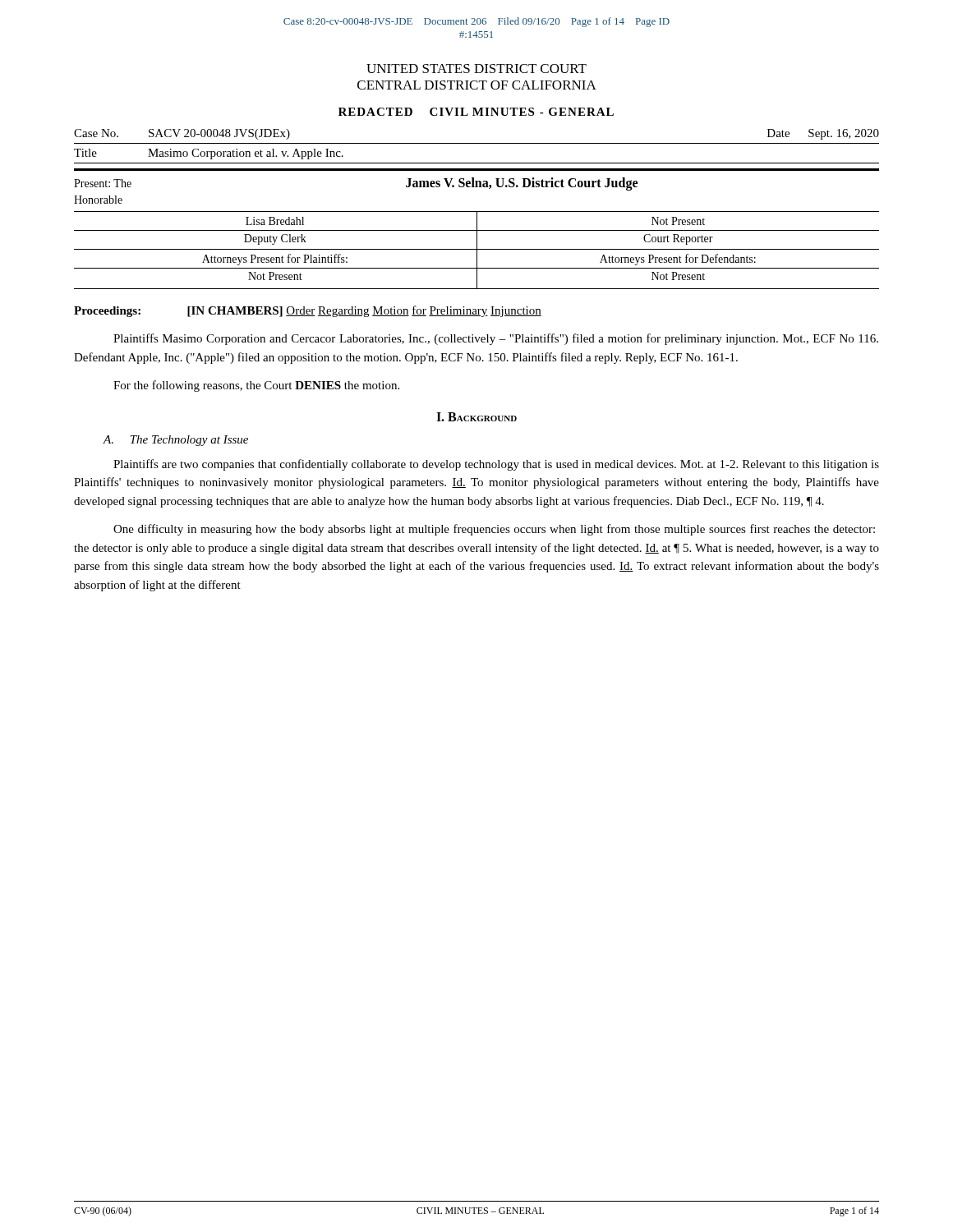Find the text block that says "Plaintiffs Masimo Corporation and Cercacor Laboratories, Inc., (collectively"
Image resolution: width=953 pixels, height=1232 pixels.
pos(476,348)
